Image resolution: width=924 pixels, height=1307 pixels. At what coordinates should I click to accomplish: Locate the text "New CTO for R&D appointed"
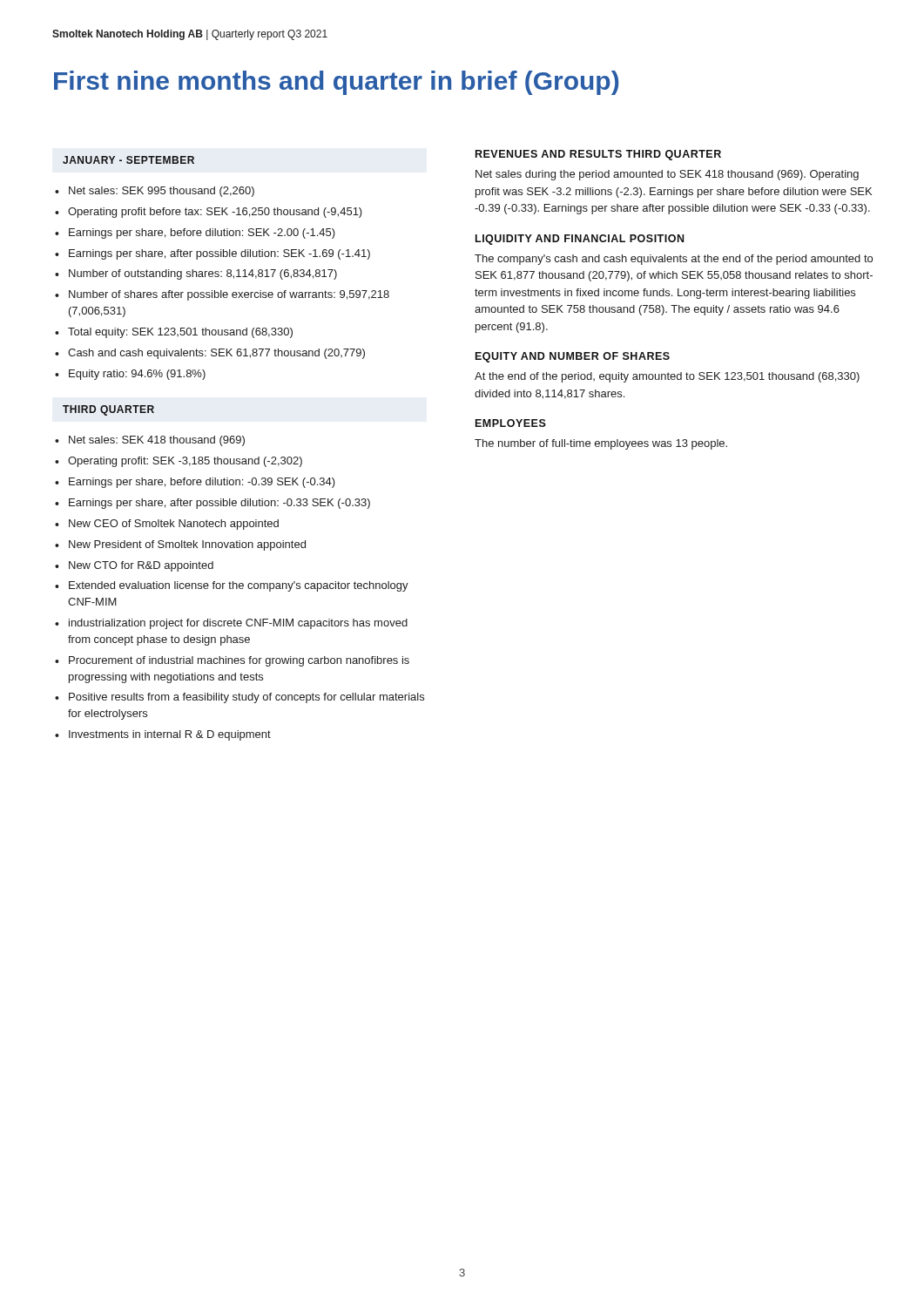(x=141, y=565)
